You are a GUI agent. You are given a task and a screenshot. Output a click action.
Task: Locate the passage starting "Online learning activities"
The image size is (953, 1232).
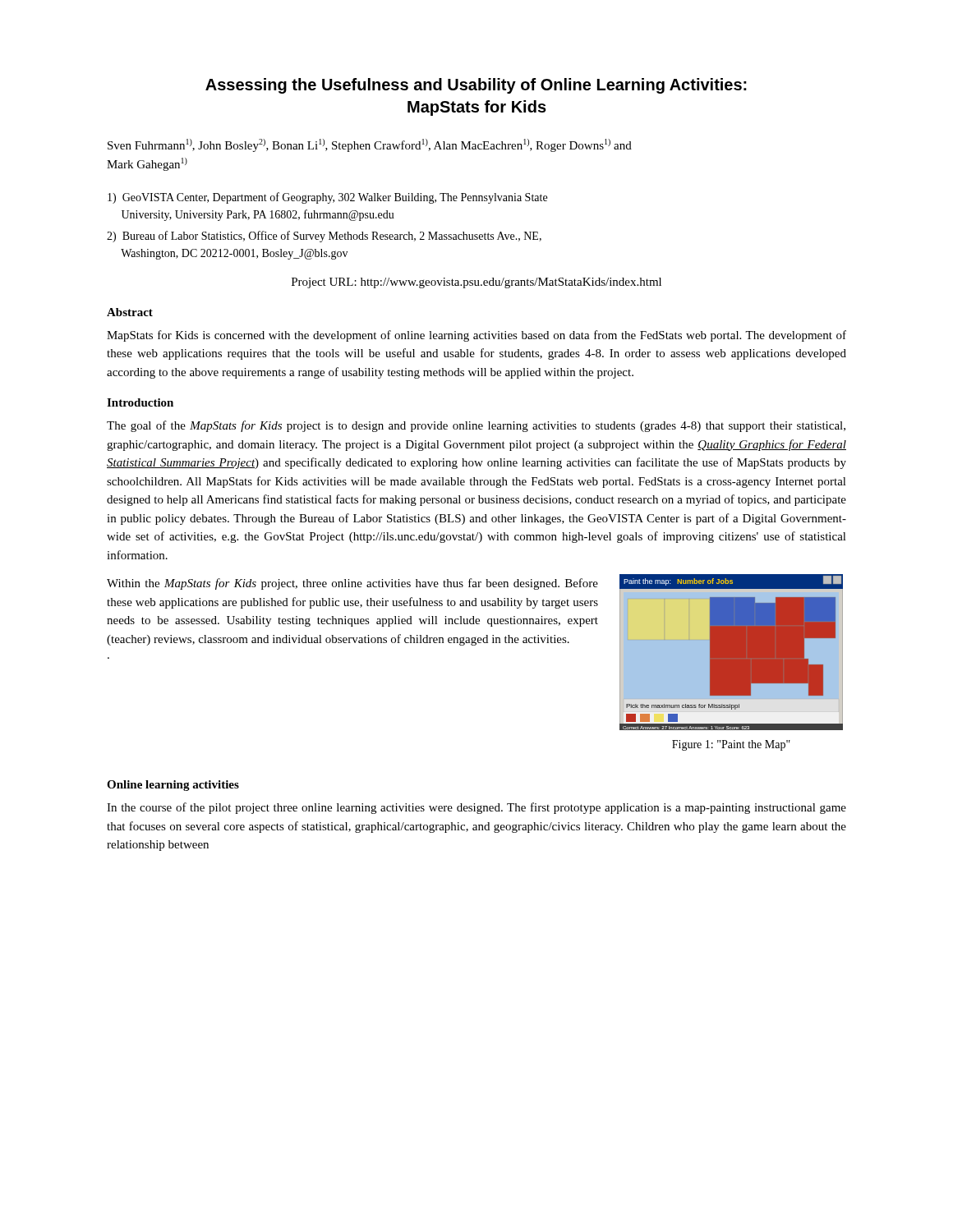point(173,784)
